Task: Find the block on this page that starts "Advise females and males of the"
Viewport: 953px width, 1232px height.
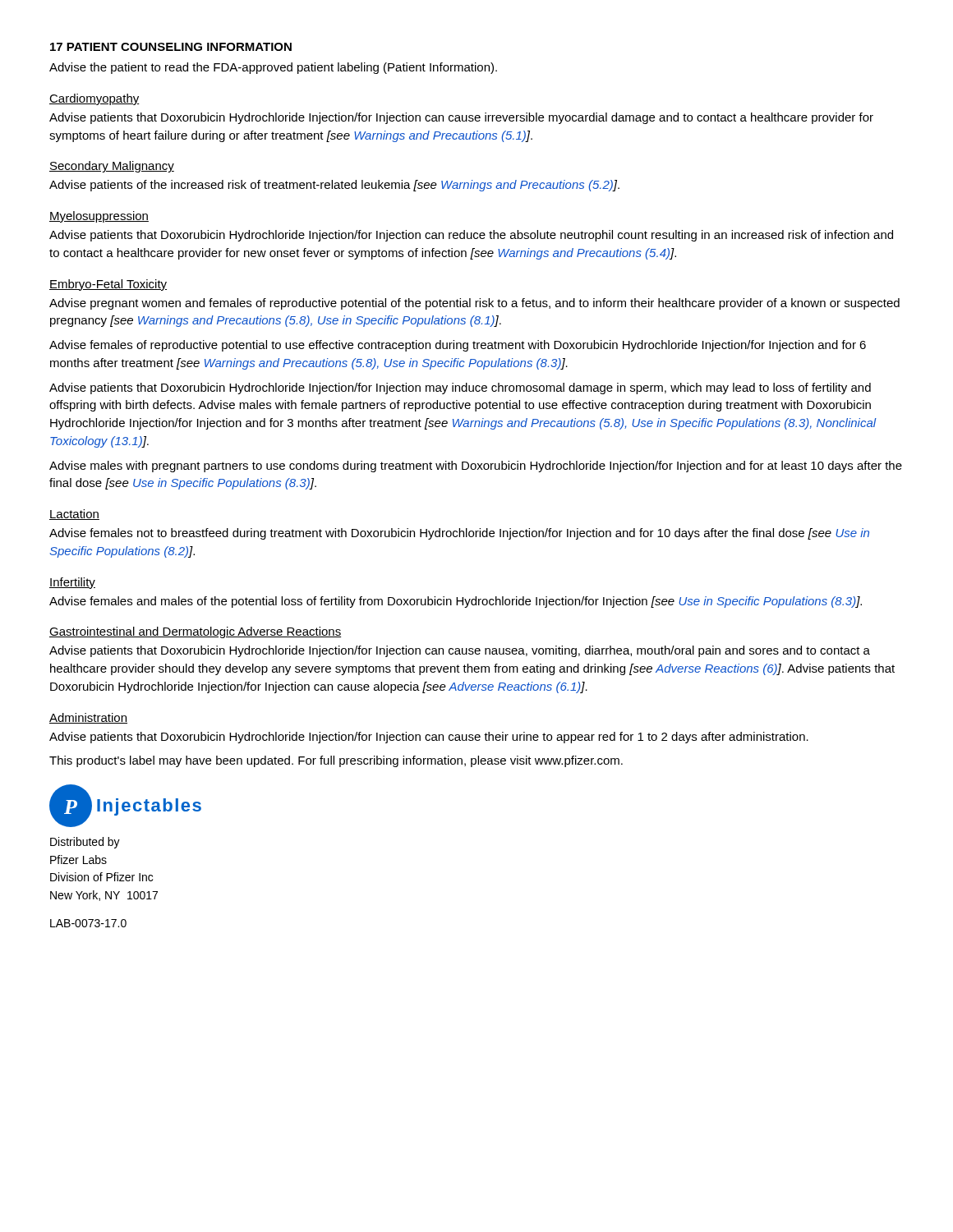Action: (x=456, y=600)
